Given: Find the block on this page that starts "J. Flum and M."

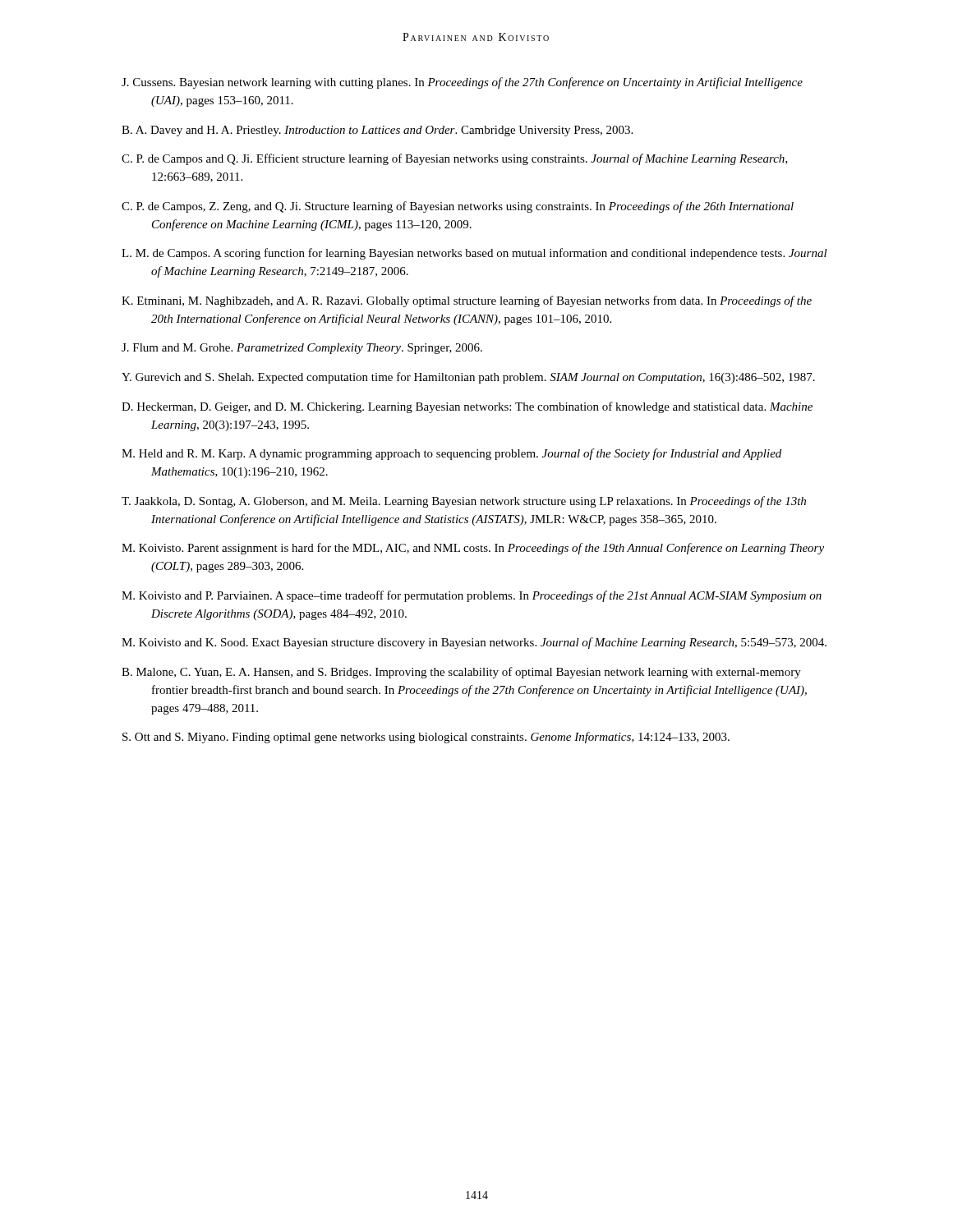Looking at the screenshot, I should point(302,348).
